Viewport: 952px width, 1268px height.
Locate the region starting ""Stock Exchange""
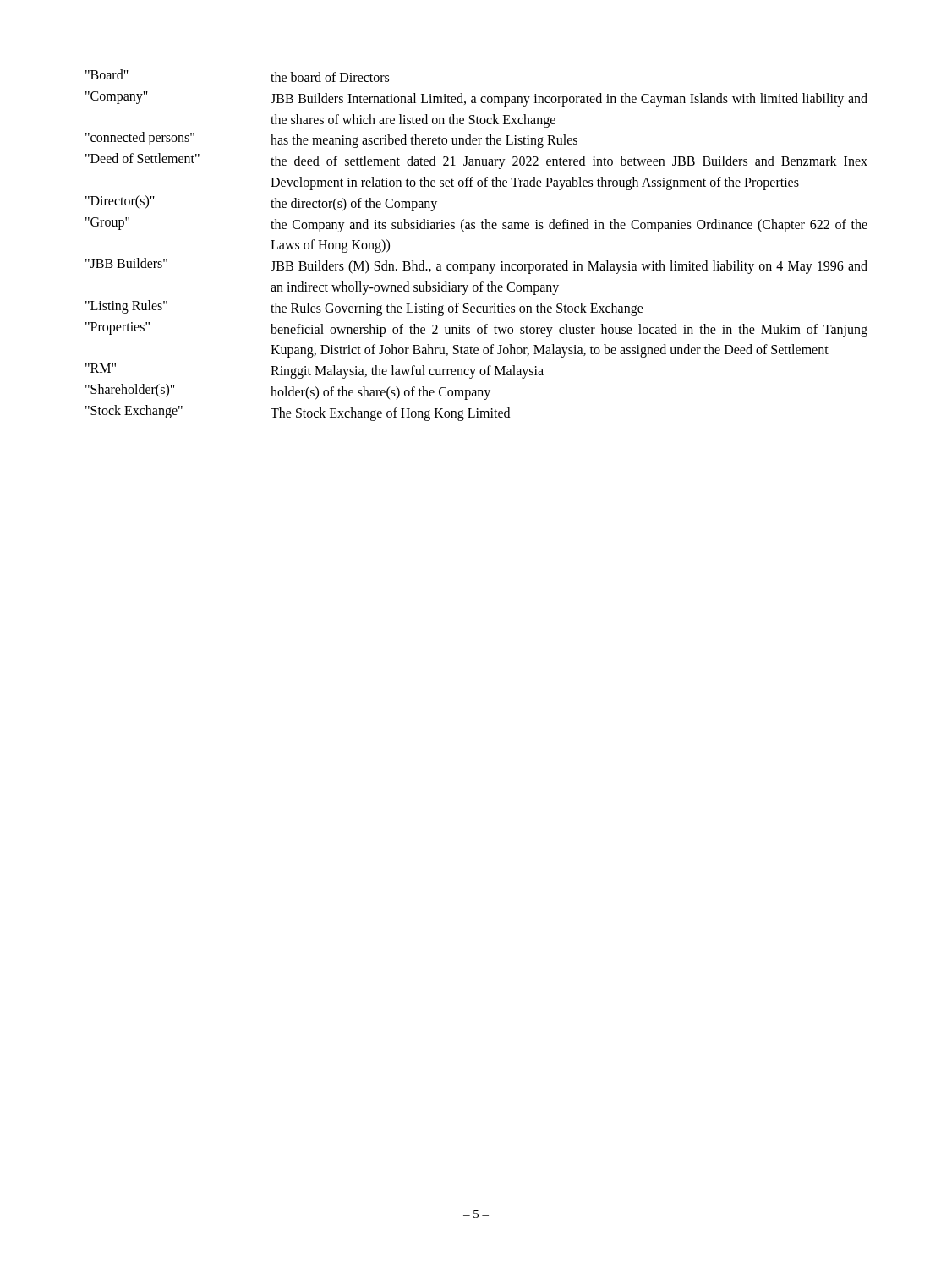point(134,410)
